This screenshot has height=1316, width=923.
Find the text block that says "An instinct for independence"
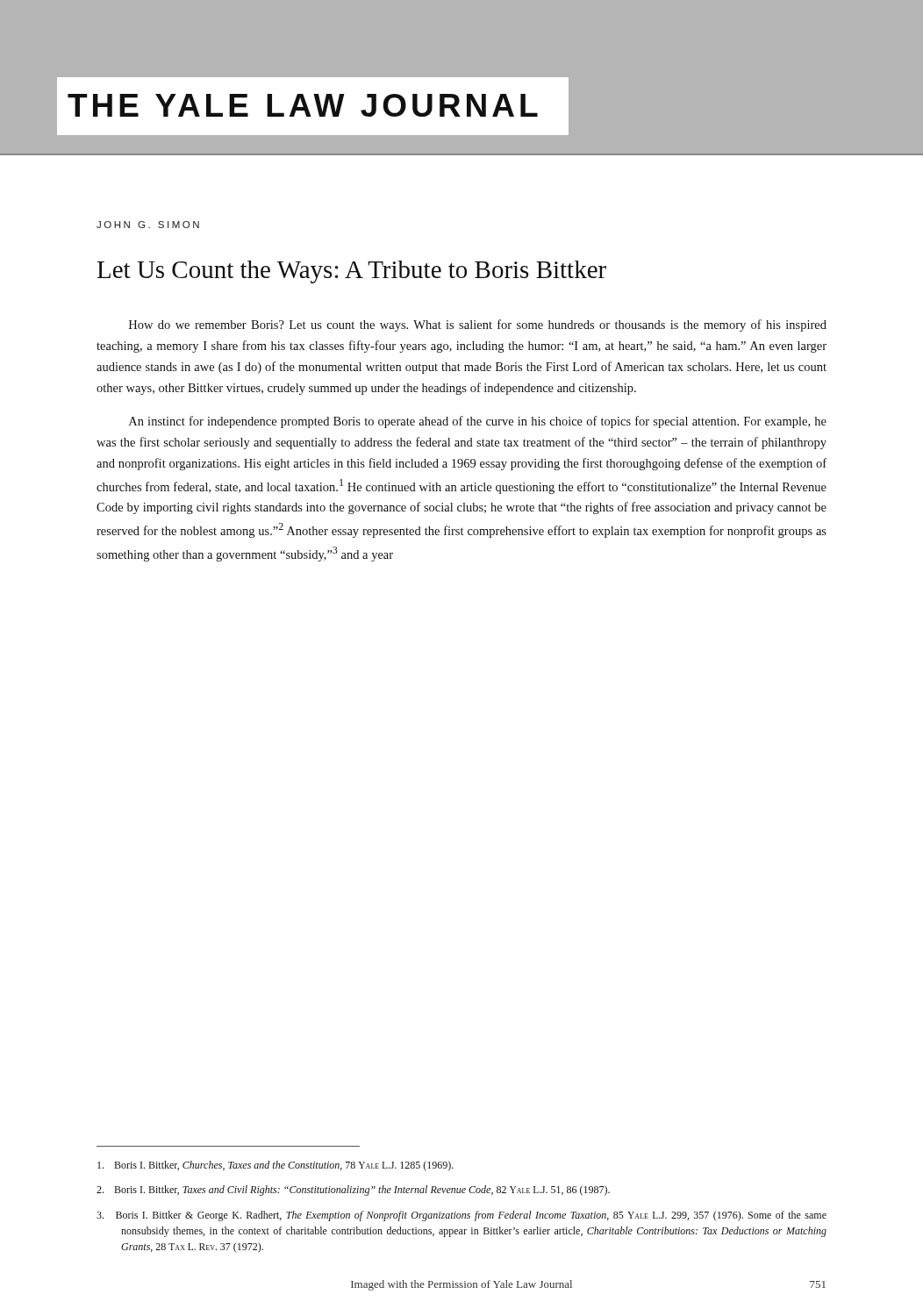pos(462,488)
